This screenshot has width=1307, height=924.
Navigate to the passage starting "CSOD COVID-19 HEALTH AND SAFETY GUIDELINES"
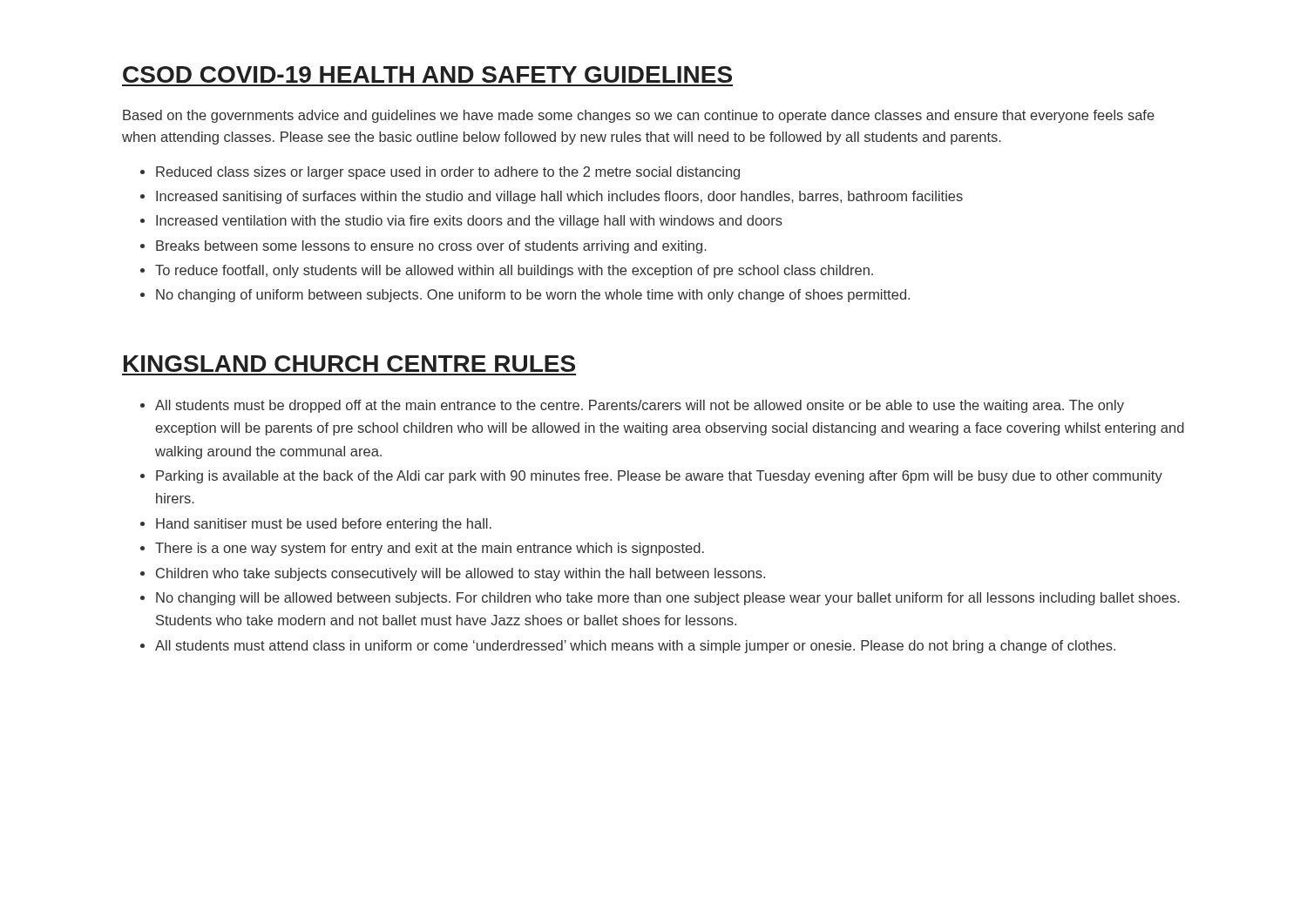tap(654, 75)
